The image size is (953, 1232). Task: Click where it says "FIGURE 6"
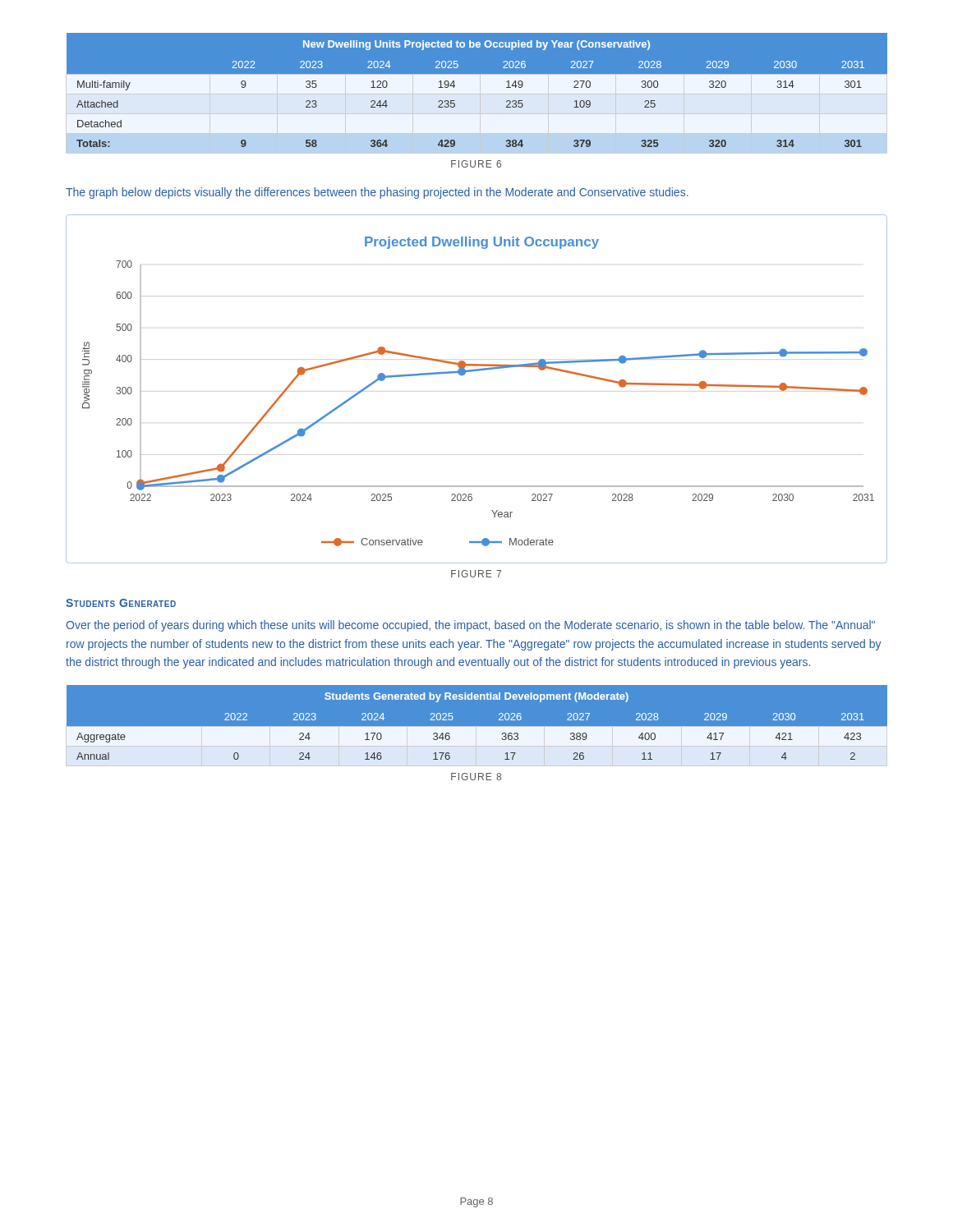coord(476,164)
